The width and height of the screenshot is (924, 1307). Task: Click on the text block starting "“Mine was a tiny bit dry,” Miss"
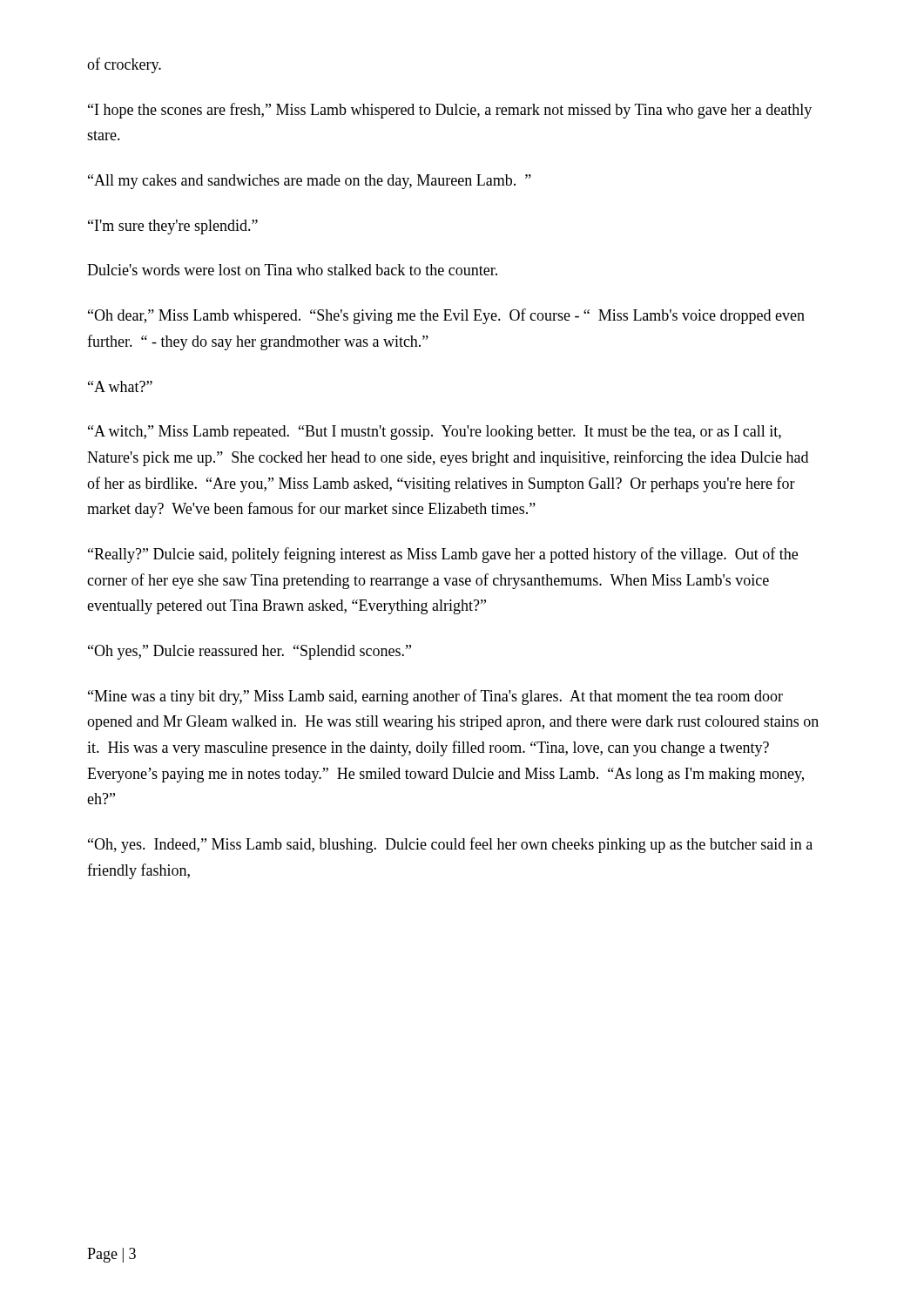click(453, 748)
